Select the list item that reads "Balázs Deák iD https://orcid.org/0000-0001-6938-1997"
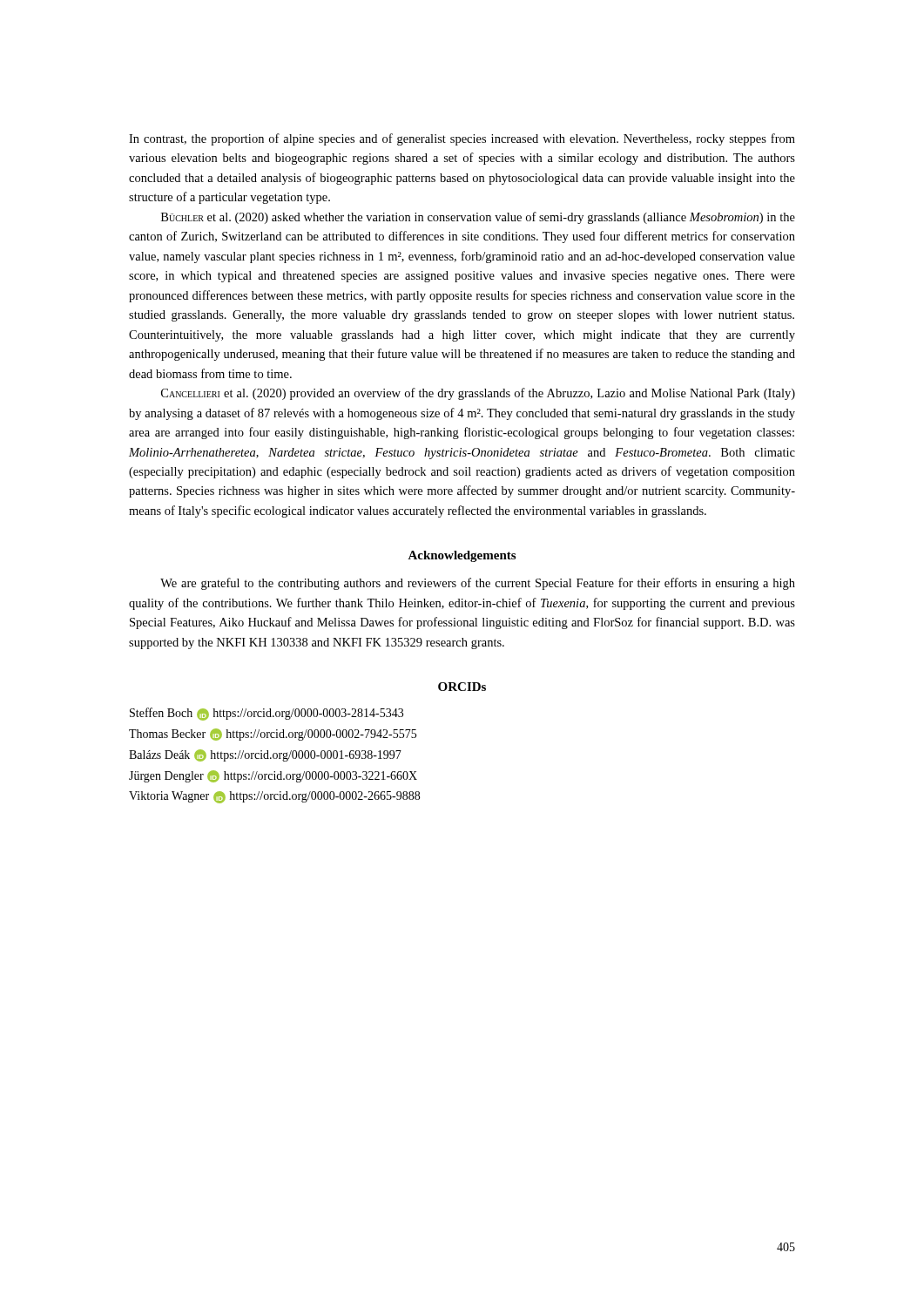Viewport: 924px width, 1307px height. click(265, 755)
